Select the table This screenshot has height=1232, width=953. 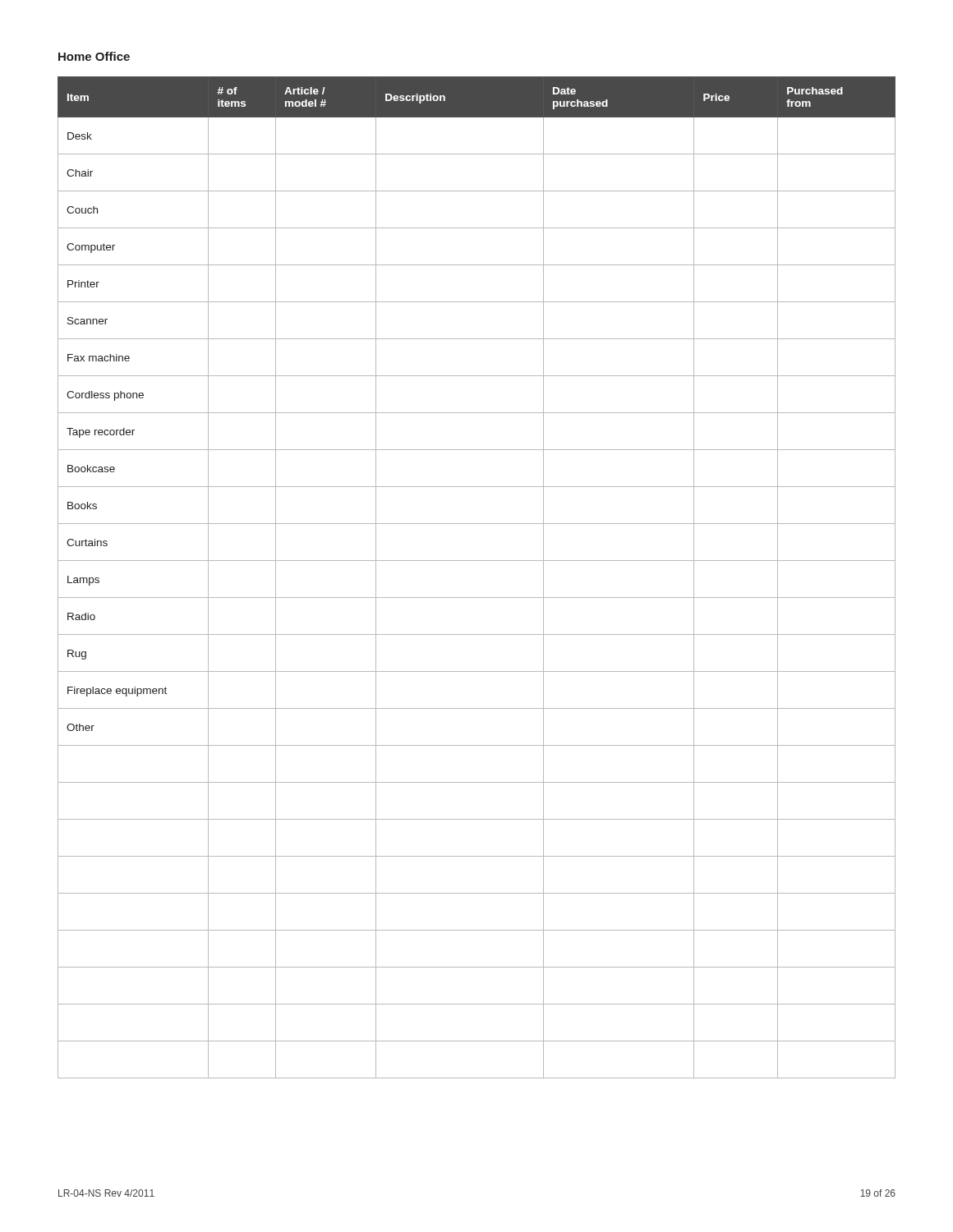(x=476, y=577)
